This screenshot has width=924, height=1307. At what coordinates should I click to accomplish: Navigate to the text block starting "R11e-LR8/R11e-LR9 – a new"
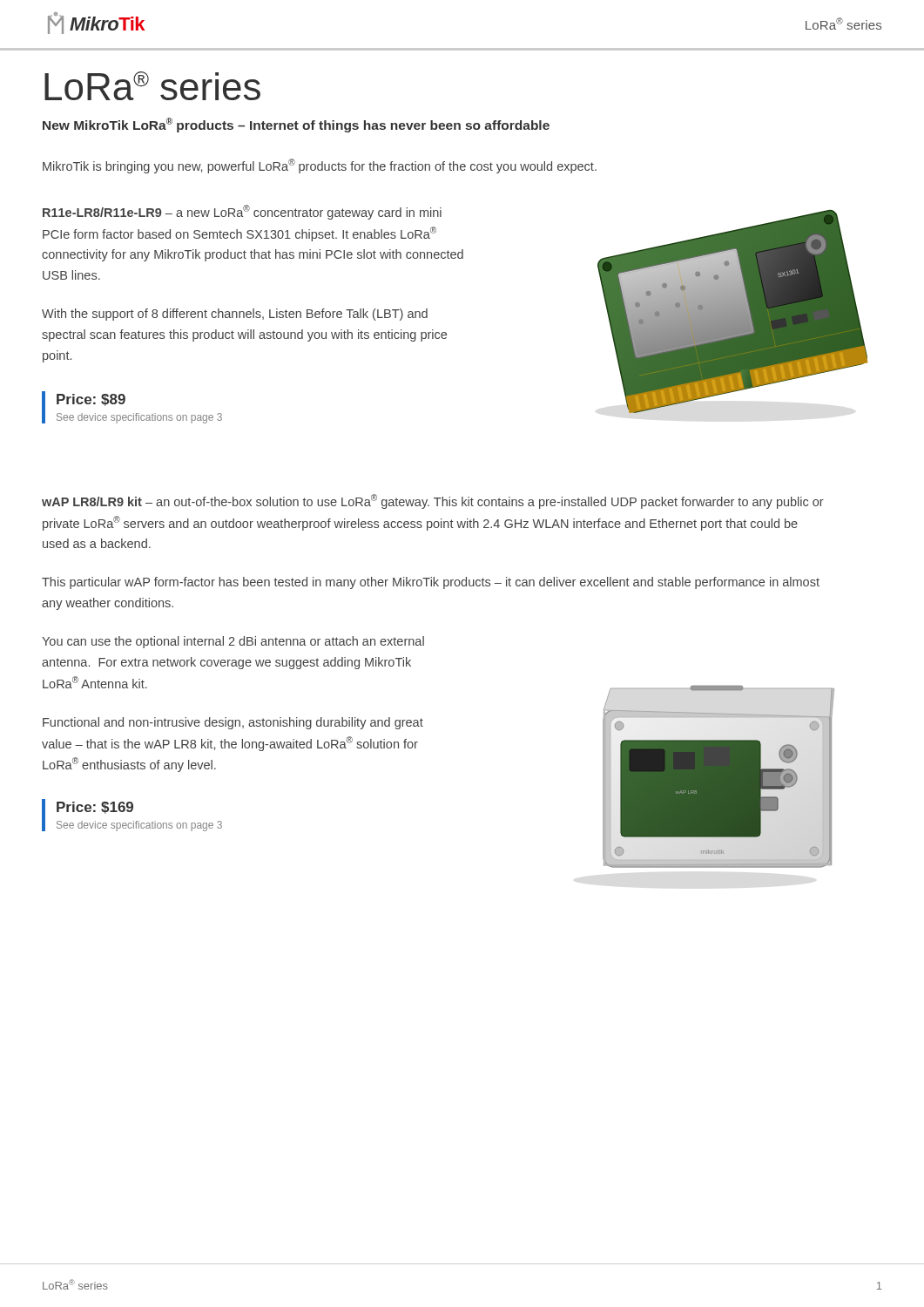[253, 243]
